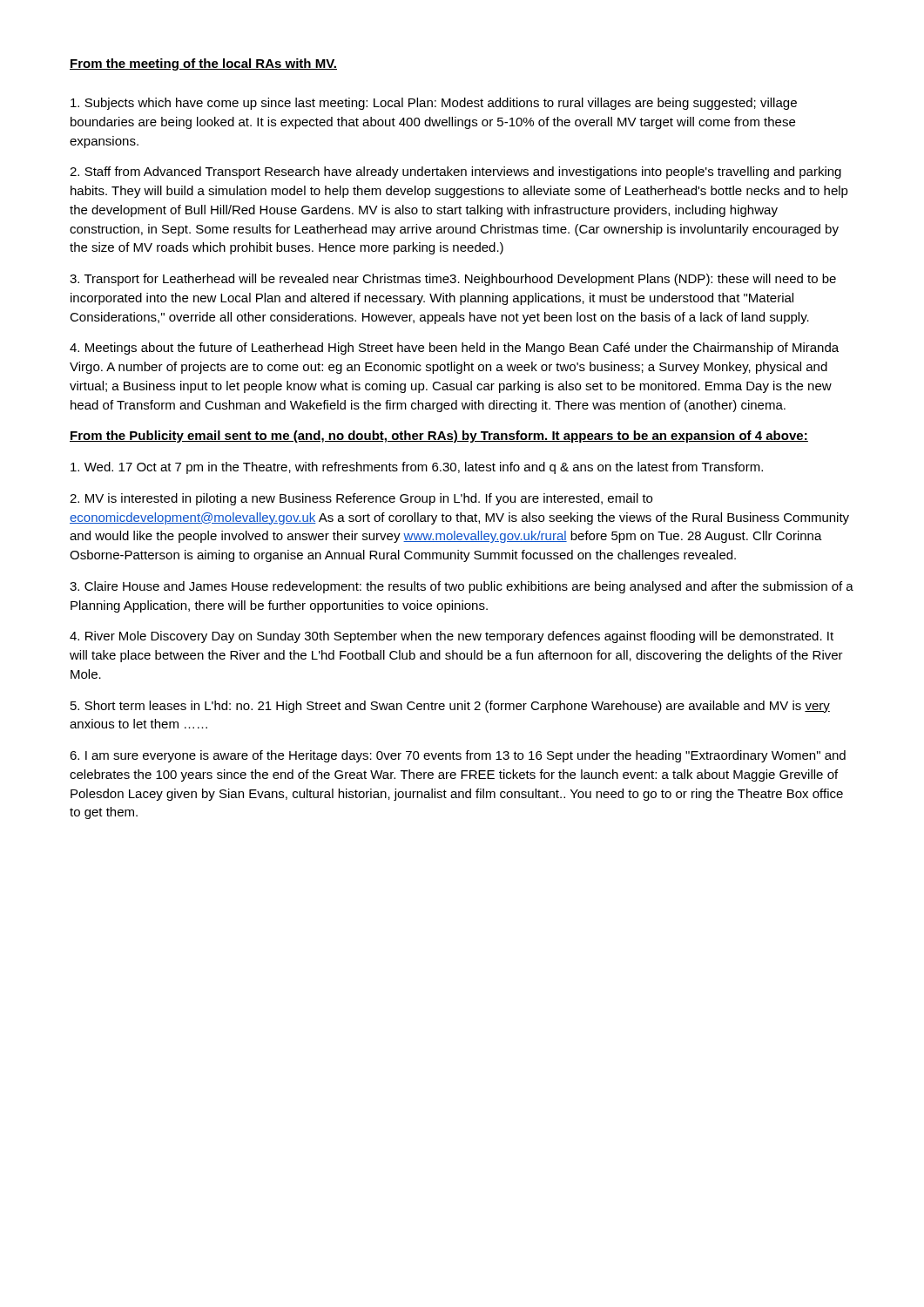Find the text block starting "Subjects which have come up since"
Screen dimensions: 1307x924
pos(462,122)
